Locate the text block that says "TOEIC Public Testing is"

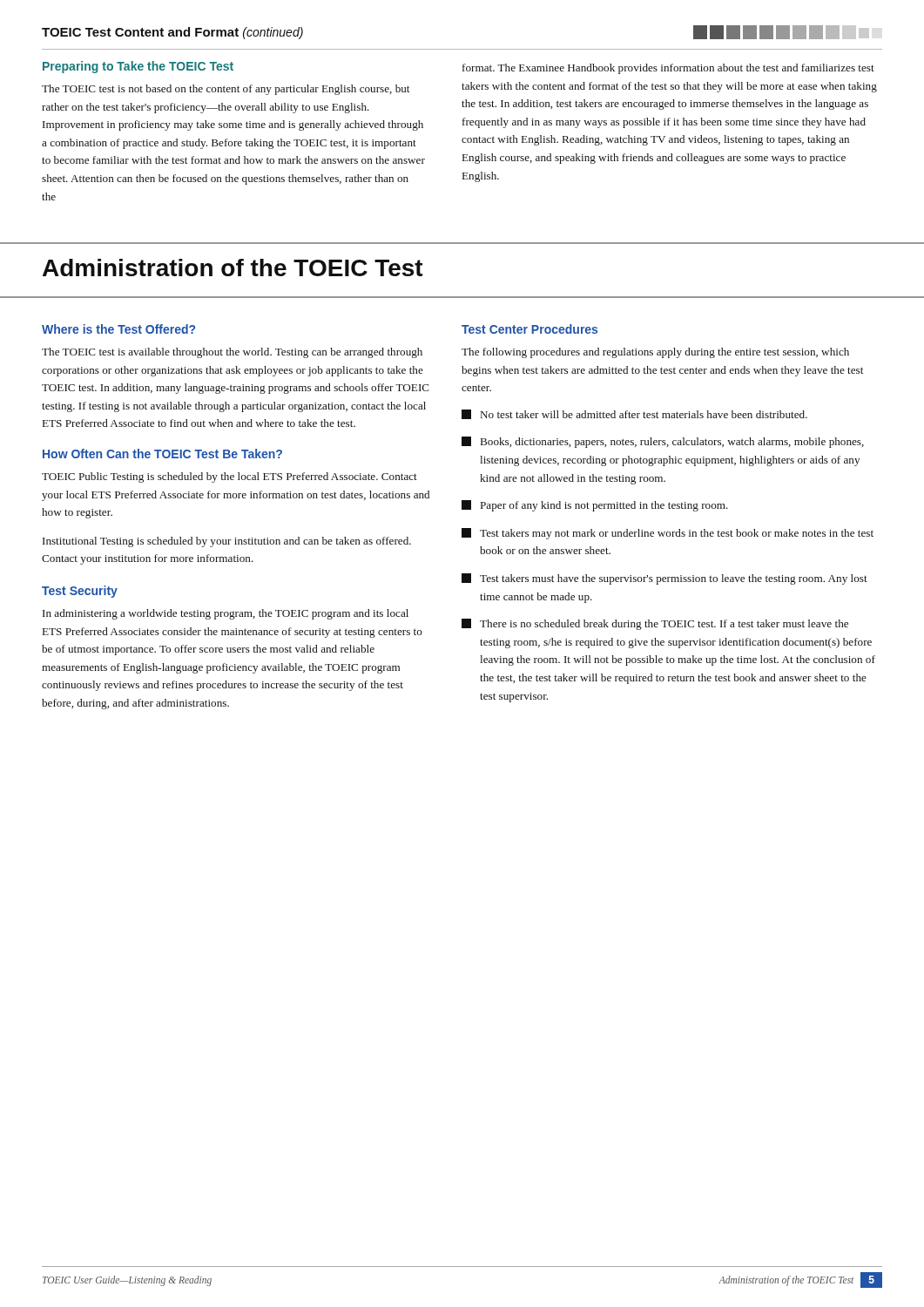236,494
